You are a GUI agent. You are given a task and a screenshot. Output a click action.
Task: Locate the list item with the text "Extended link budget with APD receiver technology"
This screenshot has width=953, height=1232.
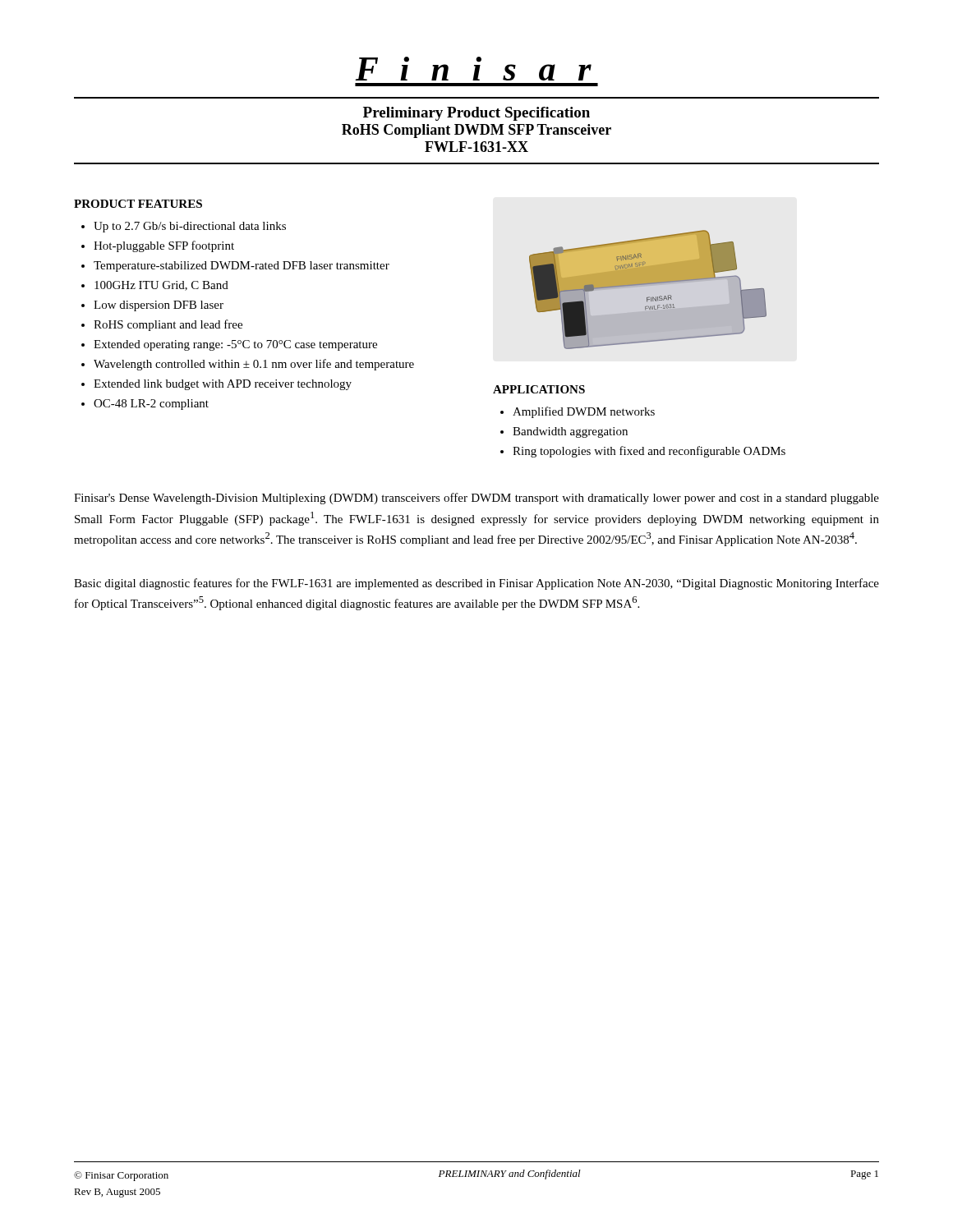pyautogui.click(x=271, y=384)
